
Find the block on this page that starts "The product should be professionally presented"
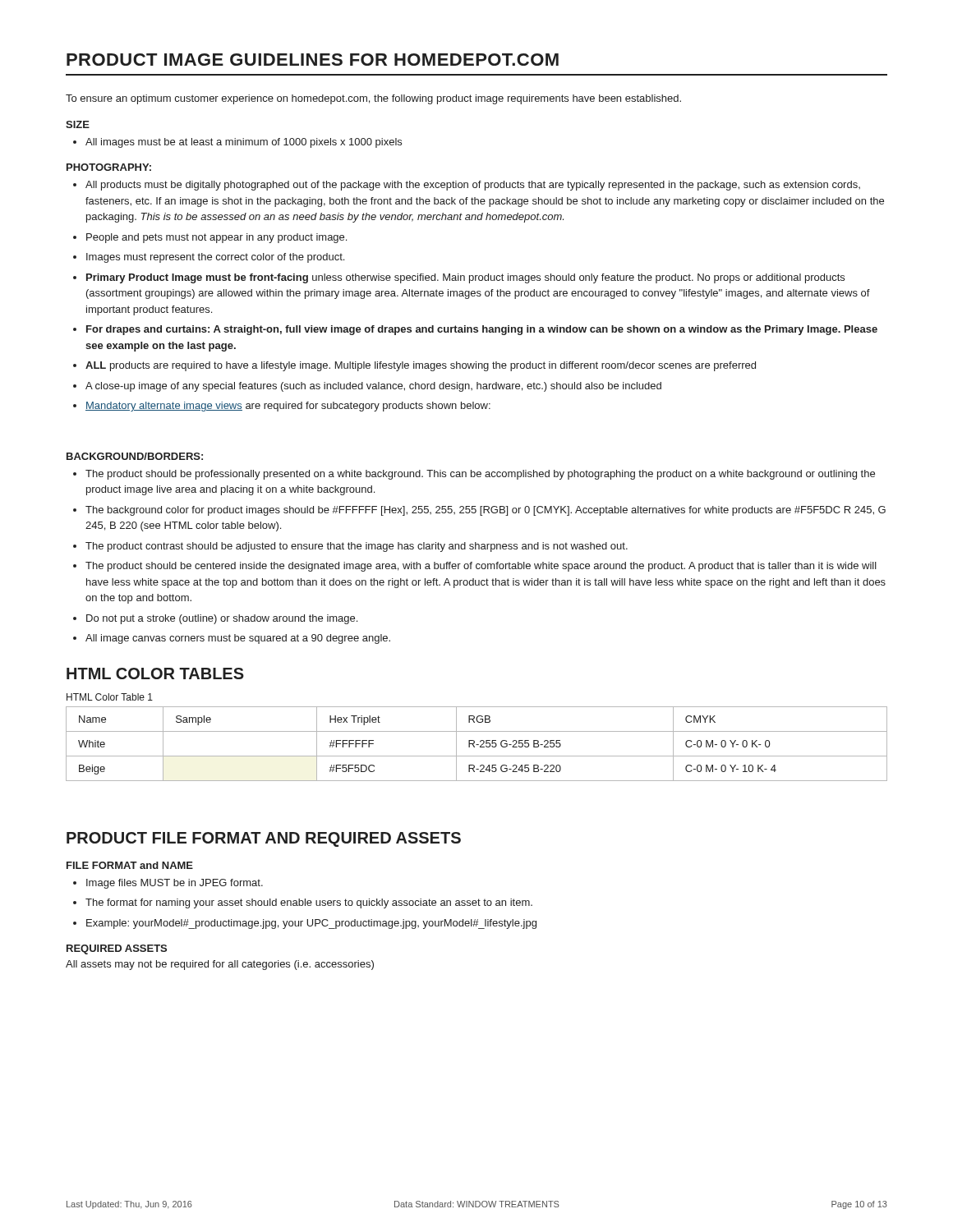coord(486,481)
